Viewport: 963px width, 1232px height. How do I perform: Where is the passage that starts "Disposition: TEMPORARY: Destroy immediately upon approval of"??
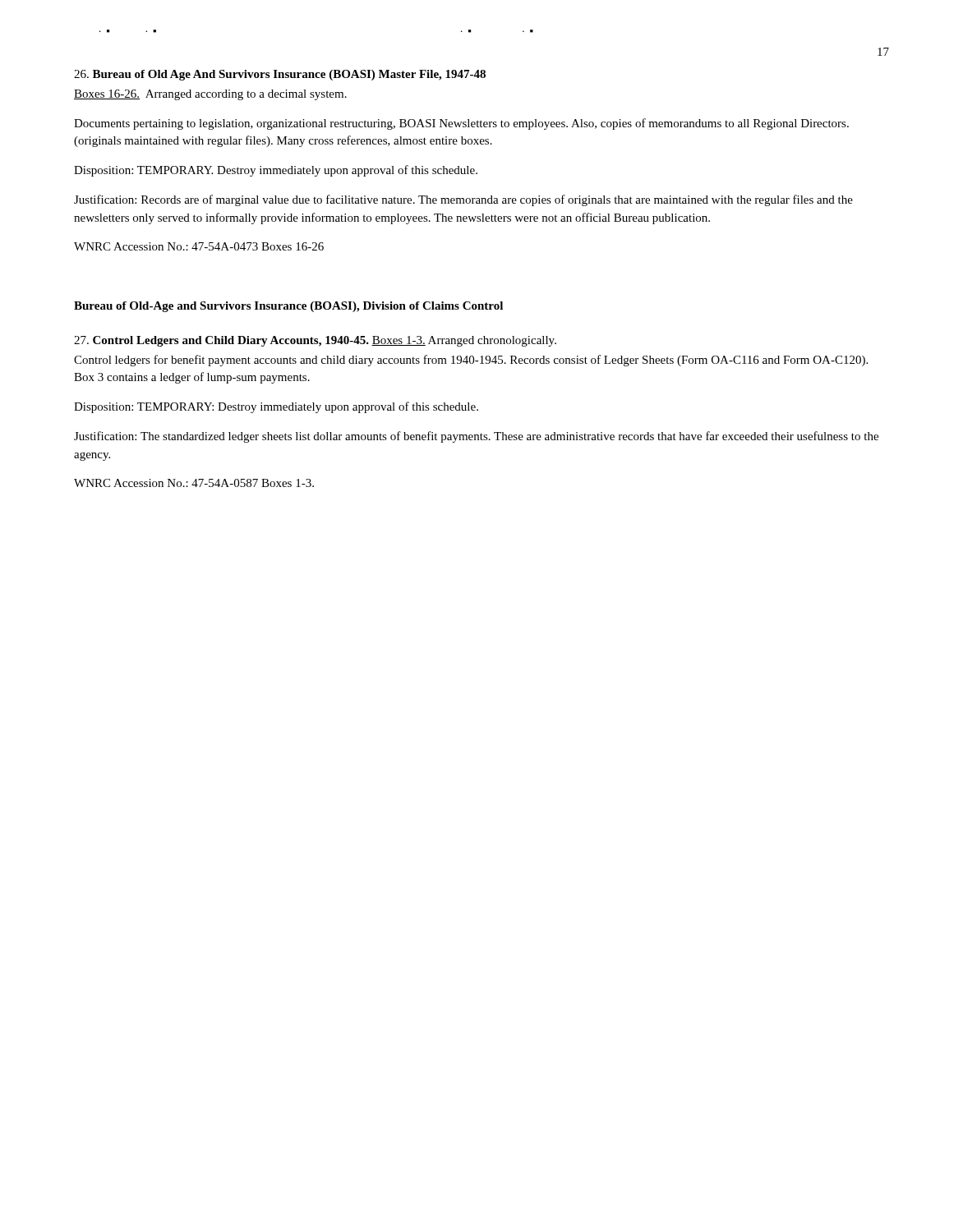(276, 407)
